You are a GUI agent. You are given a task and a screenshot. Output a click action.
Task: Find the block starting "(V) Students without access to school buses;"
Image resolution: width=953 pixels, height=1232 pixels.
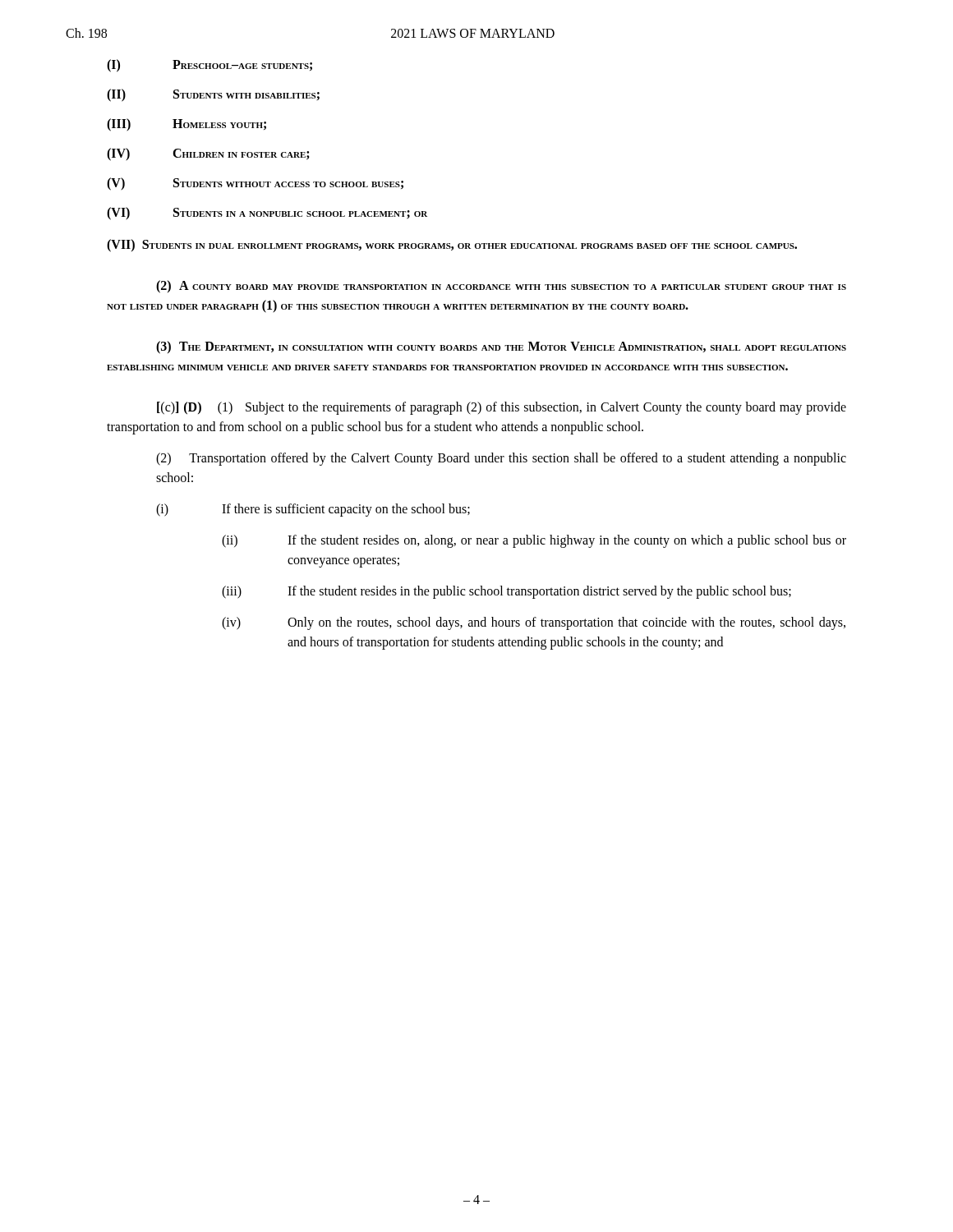[x=256, y=183]
